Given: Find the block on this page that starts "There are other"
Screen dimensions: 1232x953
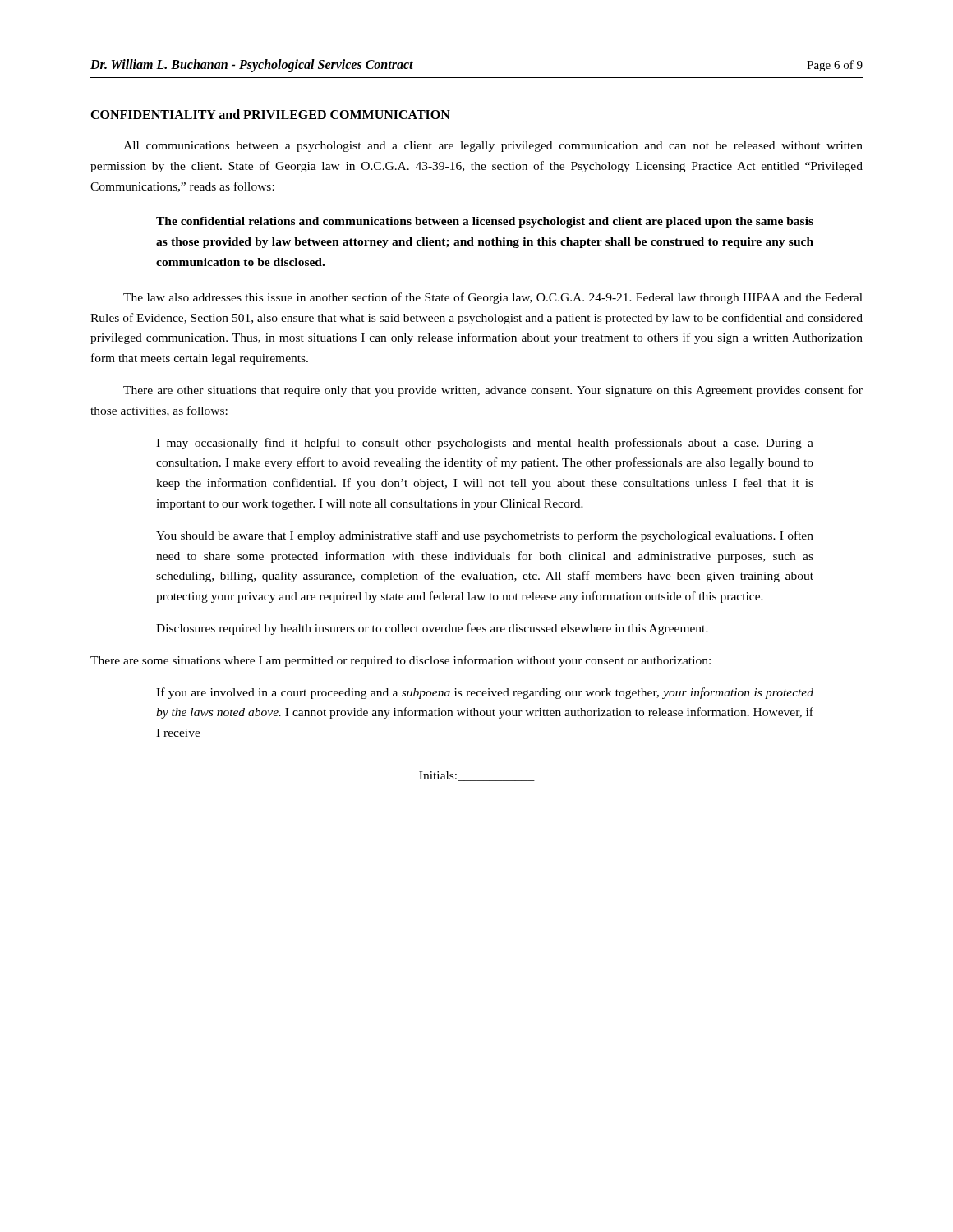Looking at the screenshot, I should pos(476,400).
